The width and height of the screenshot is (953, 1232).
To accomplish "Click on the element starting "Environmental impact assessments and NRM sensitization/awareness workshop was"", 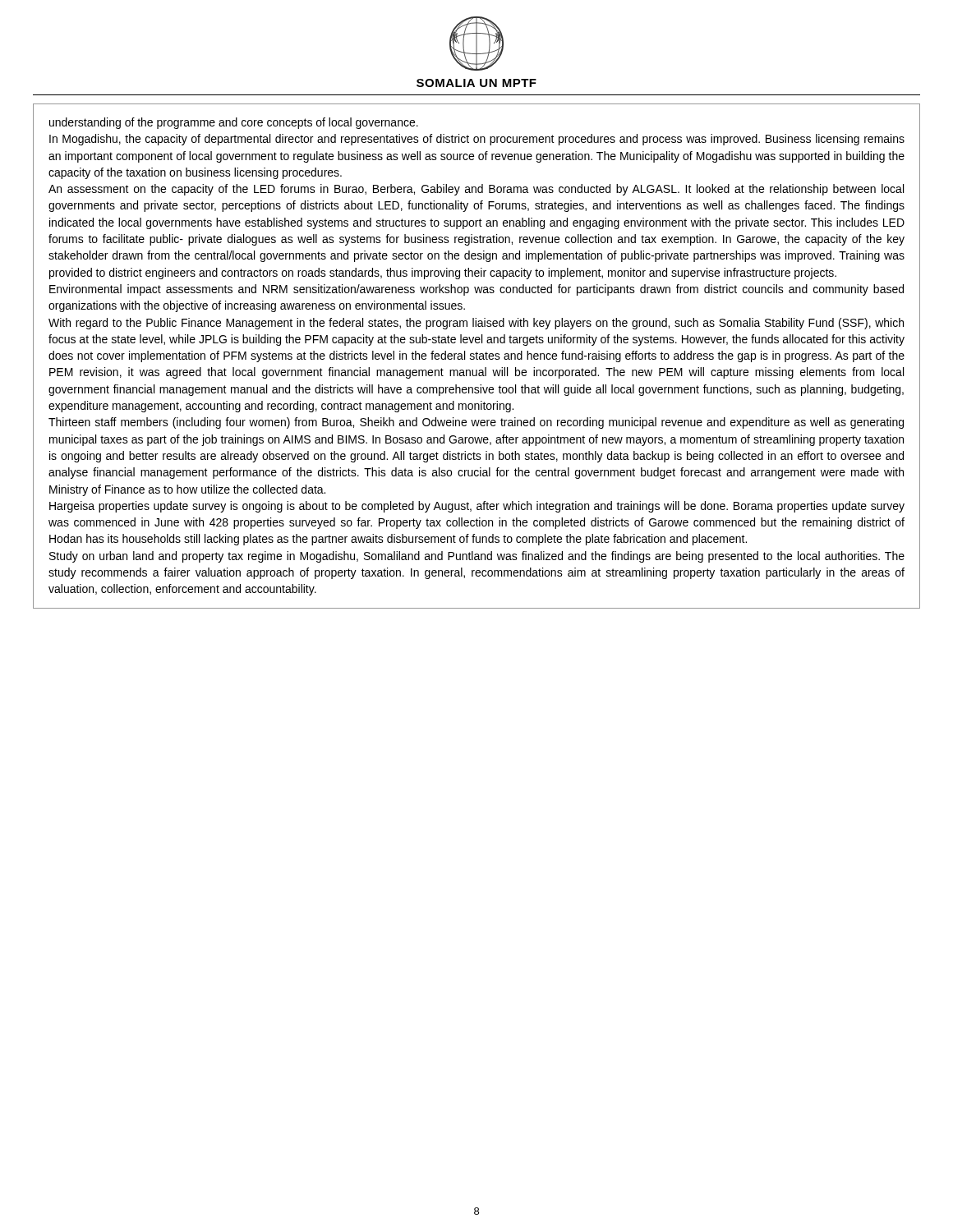I will click(x=476, y=298).
